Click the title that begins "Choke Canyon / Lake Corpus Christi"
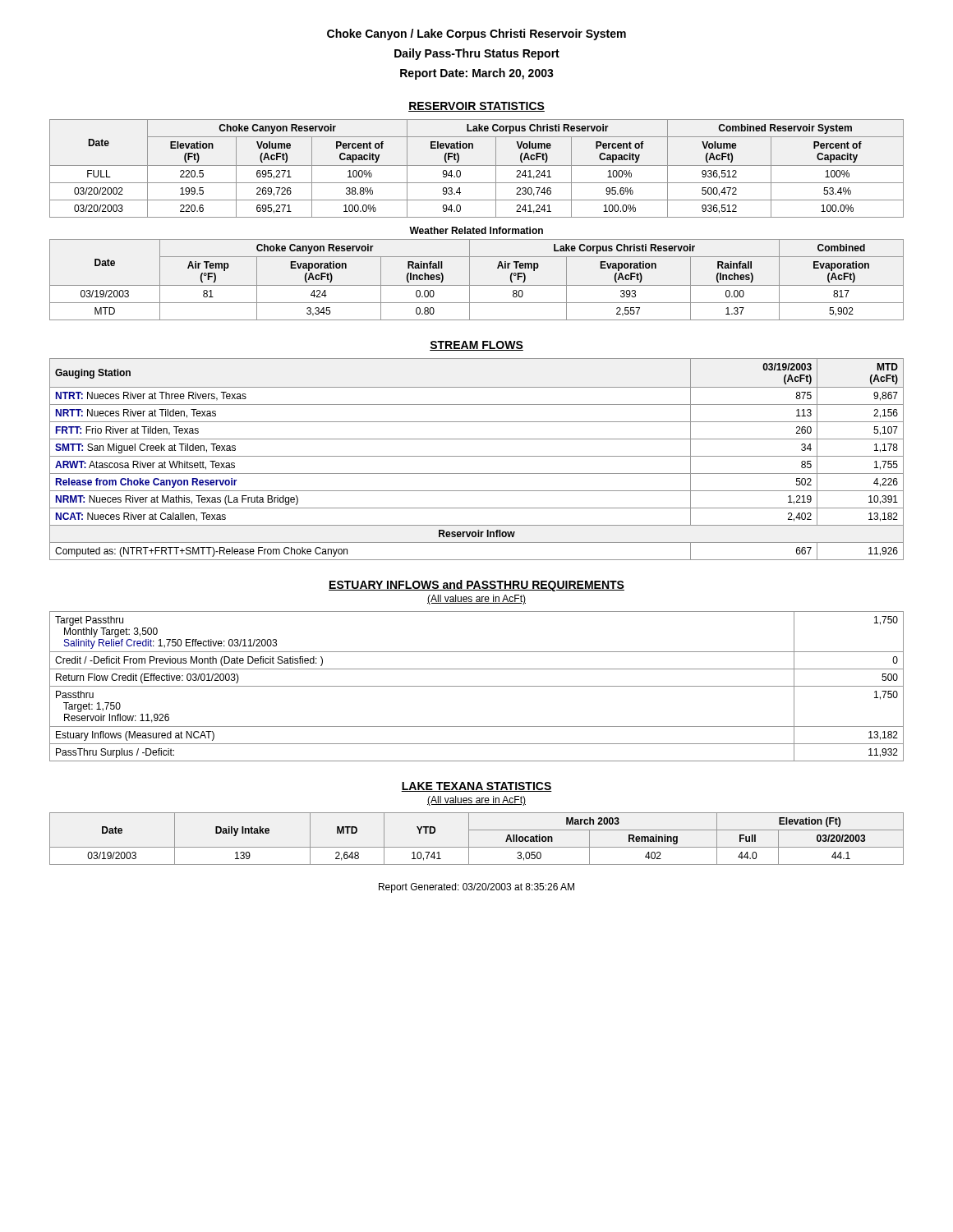 click(x=476, y=53)
